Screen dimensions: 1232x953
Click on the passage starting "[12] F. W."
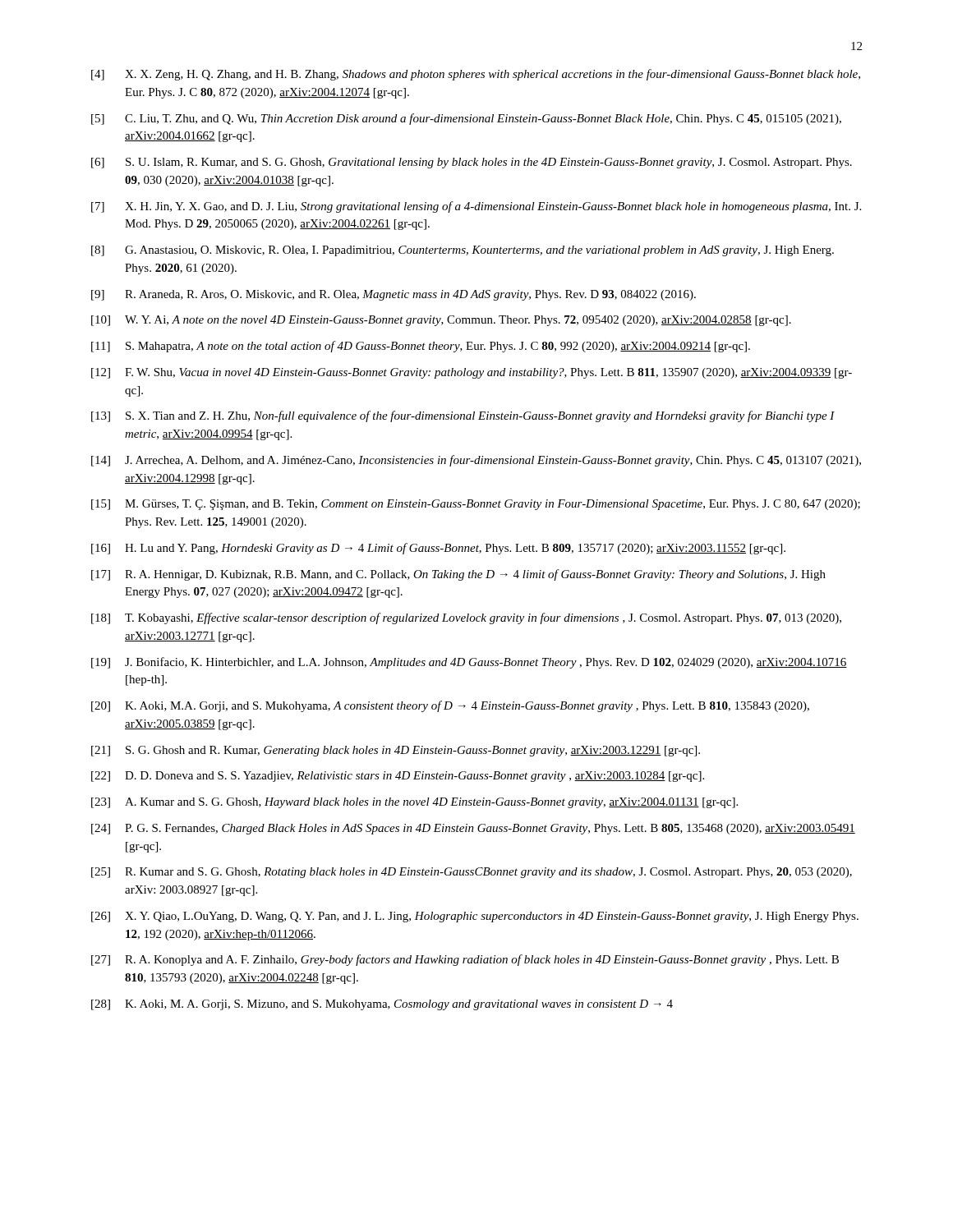click(476, 382)
